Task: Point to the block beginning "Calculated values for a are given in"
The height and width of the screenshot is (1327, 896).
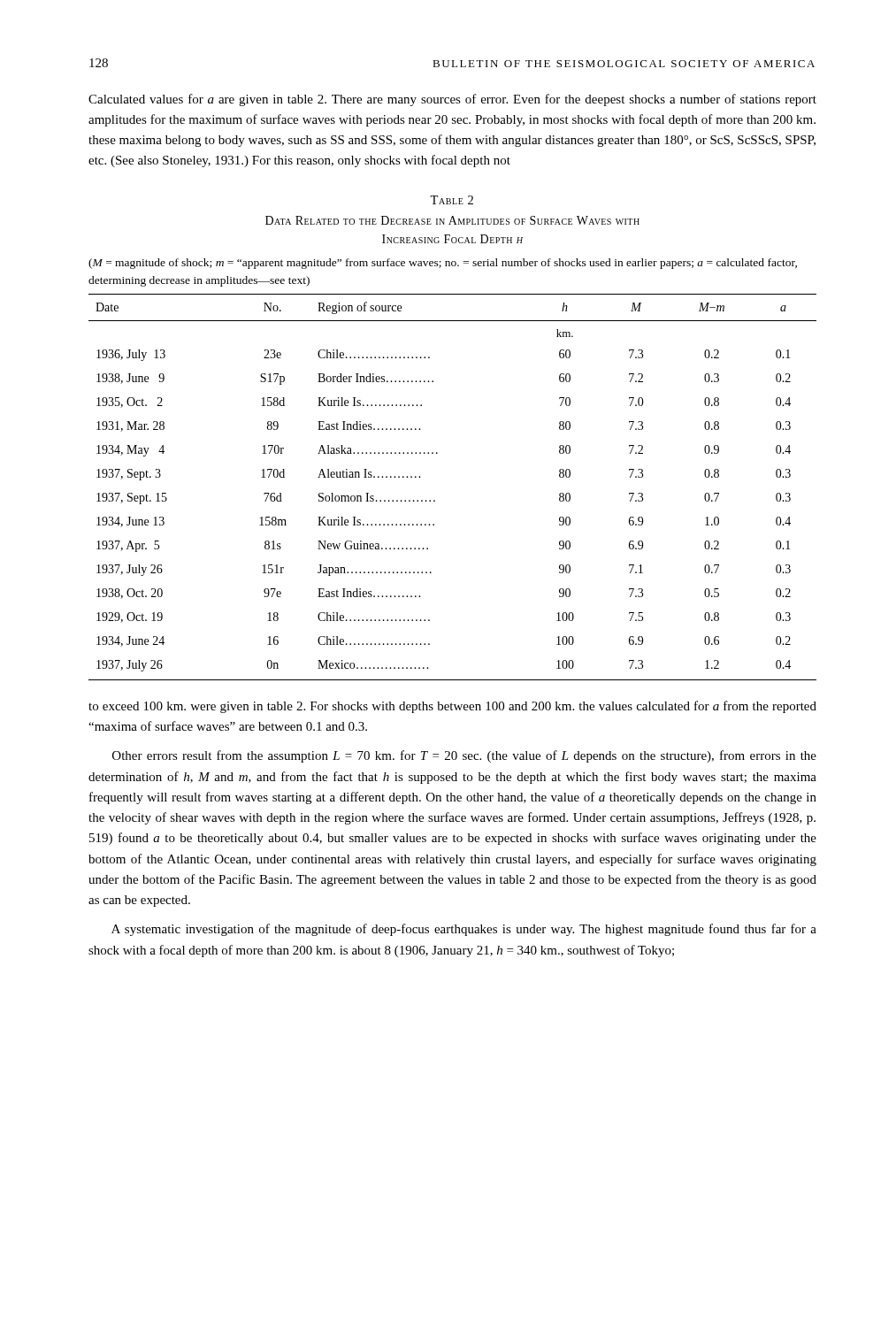Action: (x=452, y=130)
